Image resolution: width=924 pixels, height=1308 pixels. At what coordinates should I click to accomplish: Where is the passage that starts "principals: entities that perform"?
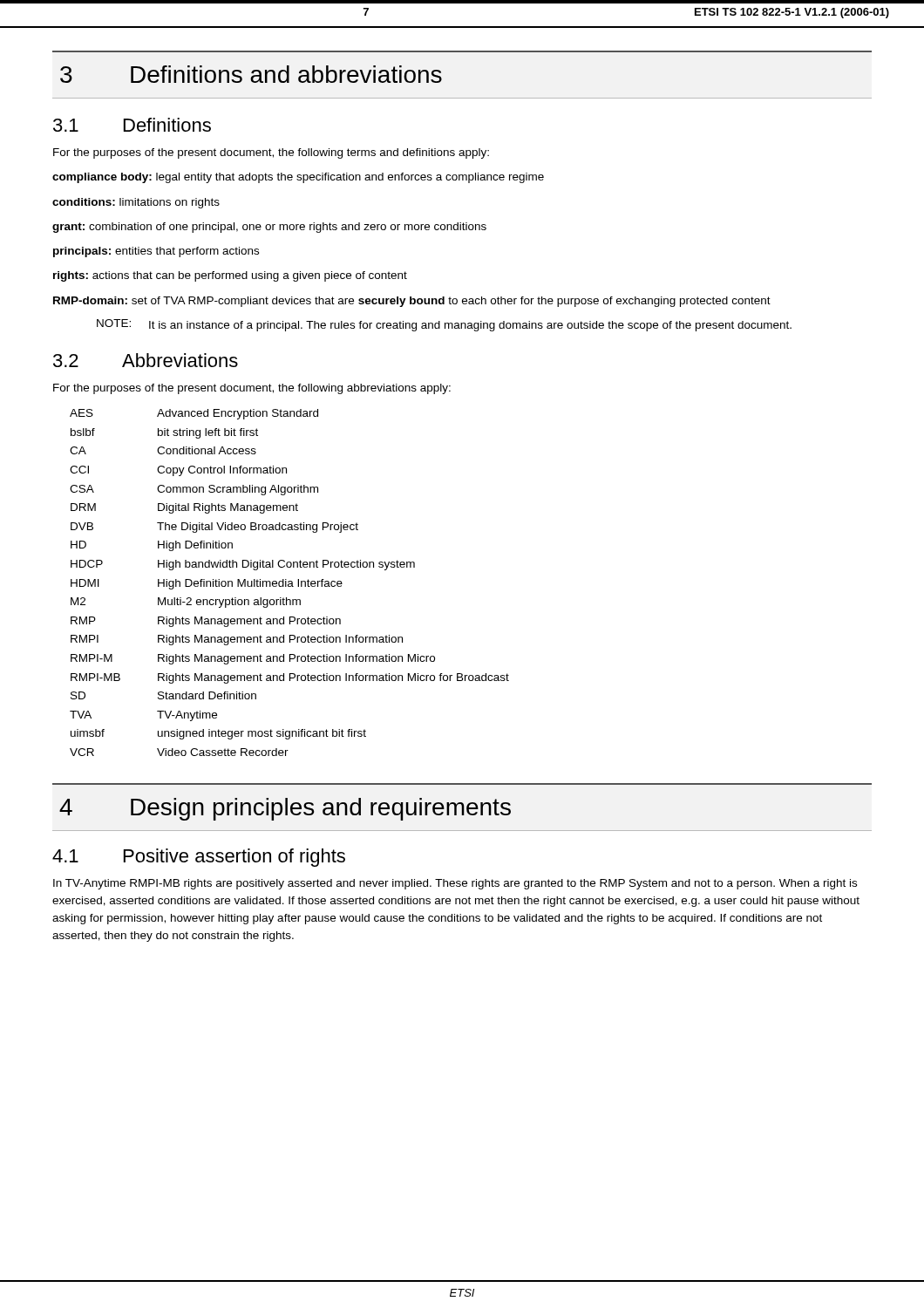click(156, 251)
